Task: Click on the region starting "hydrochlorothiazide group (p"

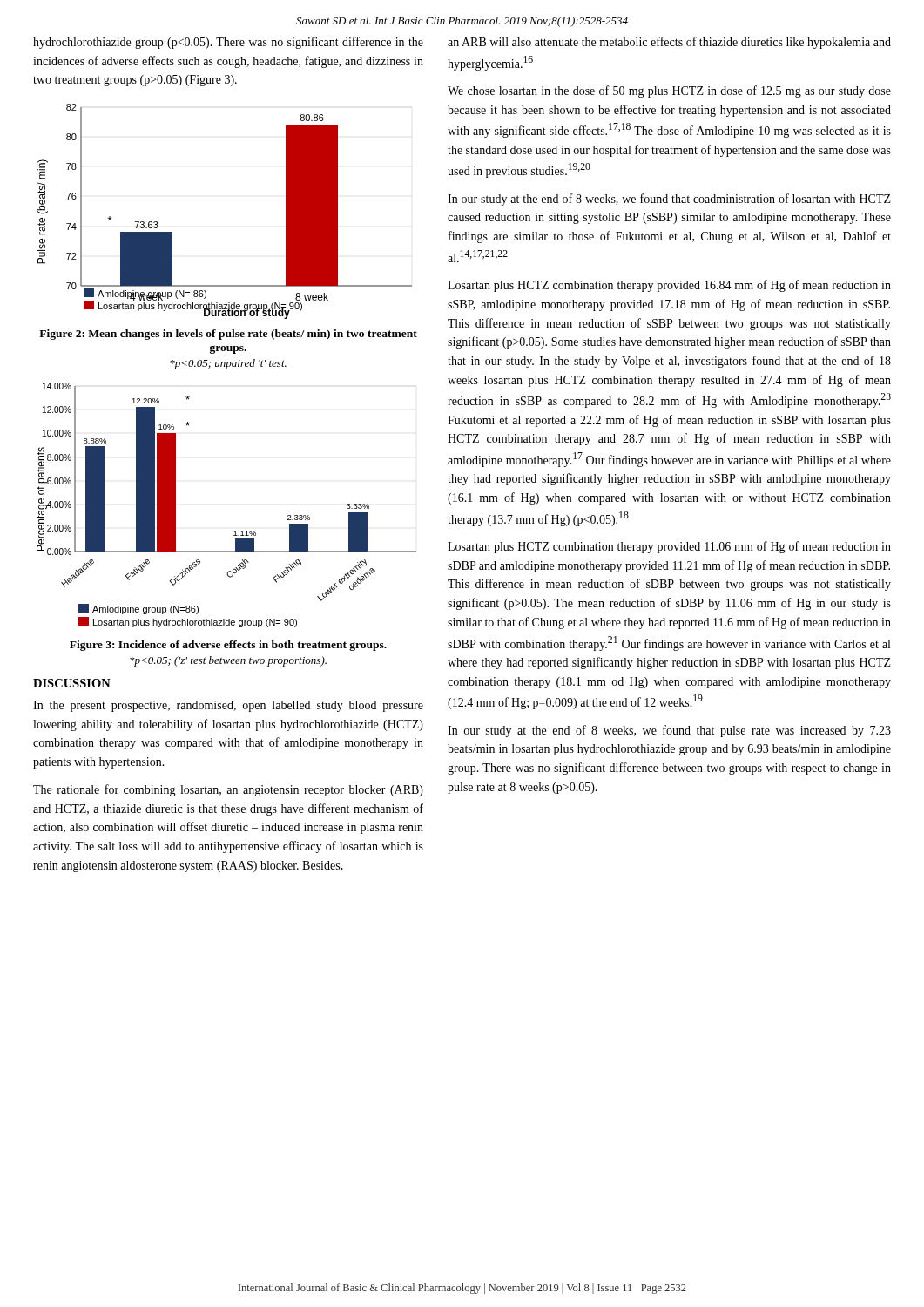Action: click(x=228, y=61)
